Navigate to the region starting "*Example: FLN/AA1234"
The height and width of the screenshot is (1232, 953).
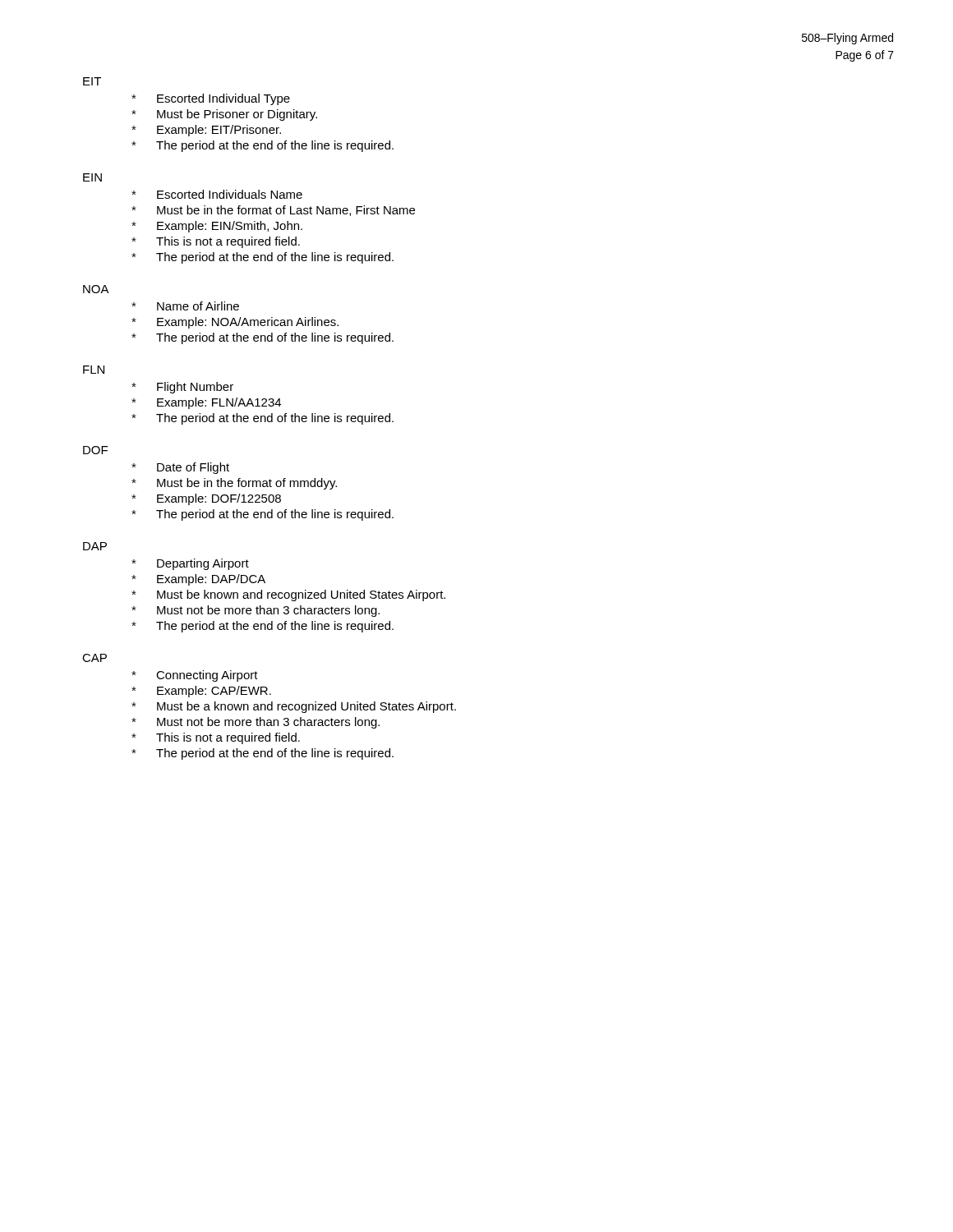point(206,402)
